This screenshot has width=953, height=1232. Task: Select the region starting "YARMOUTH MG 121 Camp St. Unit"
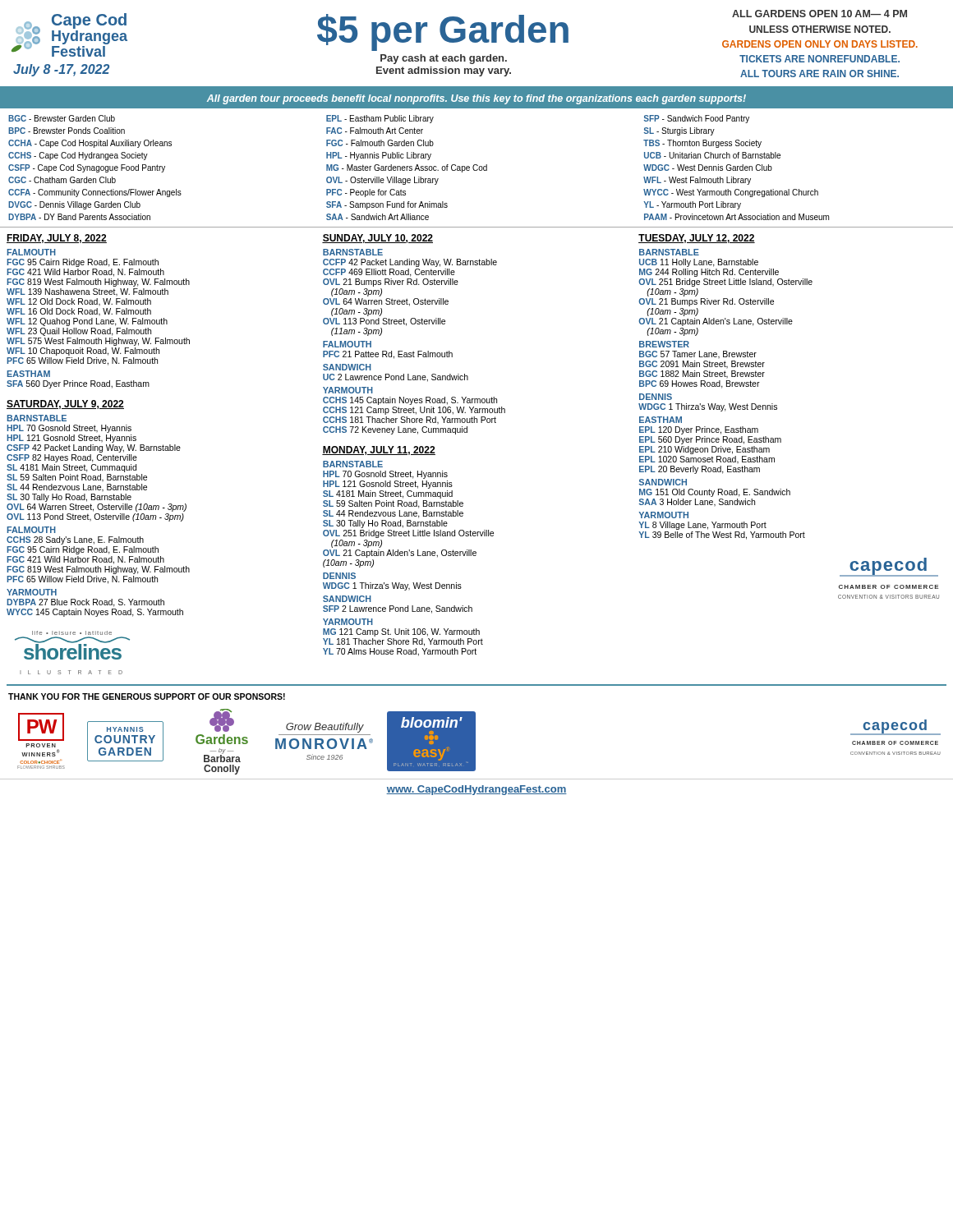pyautogui.click(x=476, y=636)
